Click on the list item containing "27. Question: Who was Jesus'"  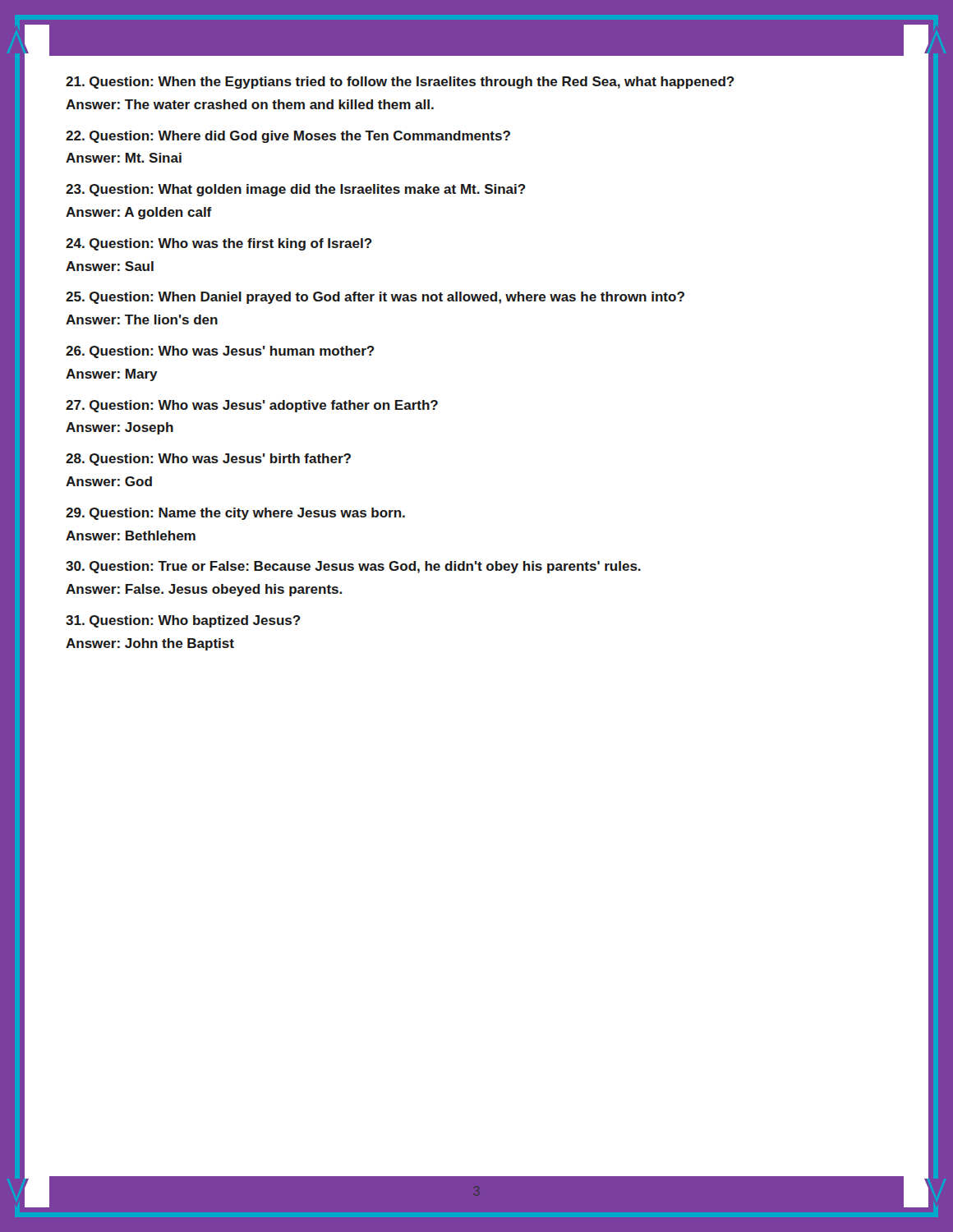pos(252,406)
